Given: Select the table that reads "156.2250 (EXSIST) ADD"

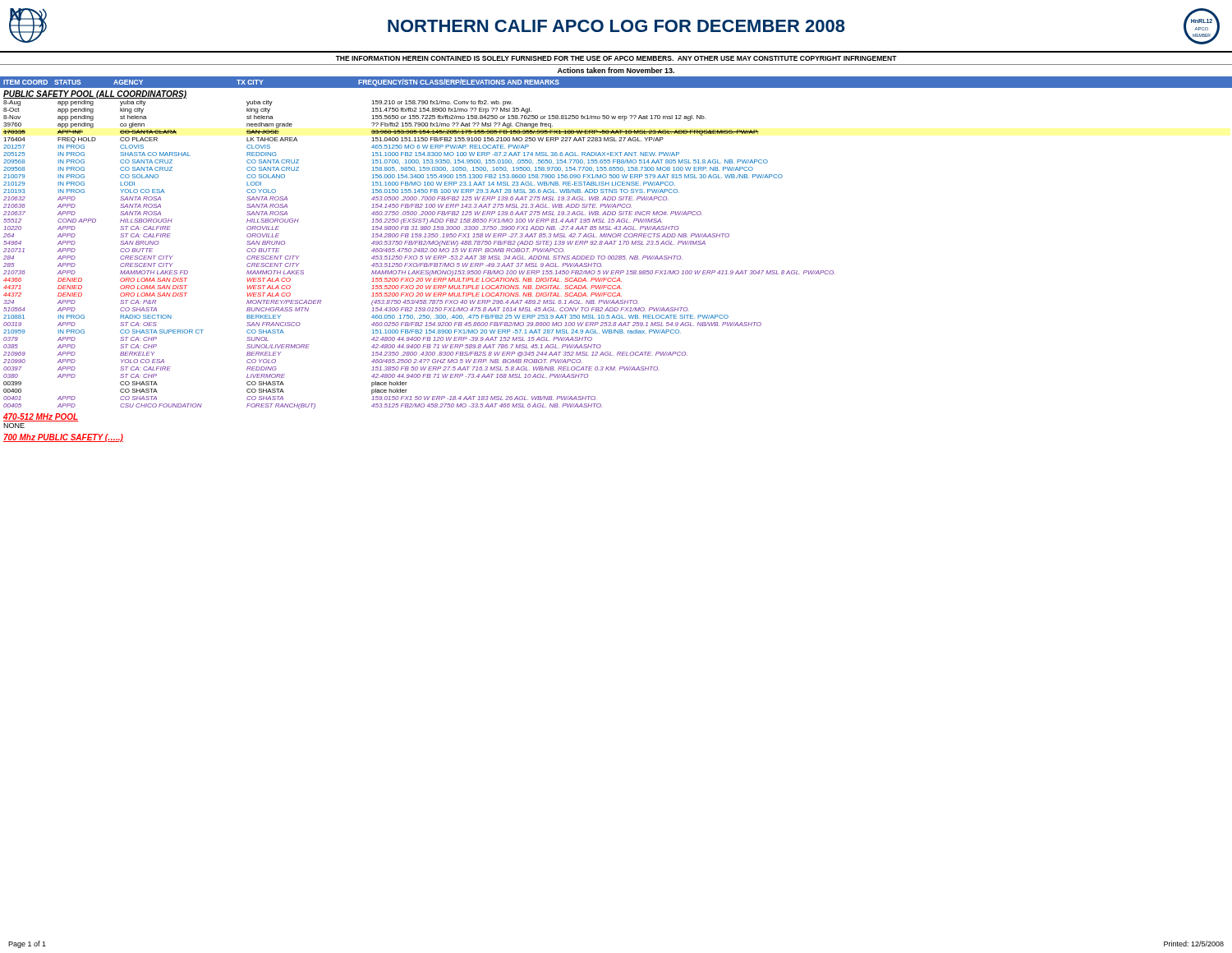Looking at the screenshot, I should tap(616, 254).
